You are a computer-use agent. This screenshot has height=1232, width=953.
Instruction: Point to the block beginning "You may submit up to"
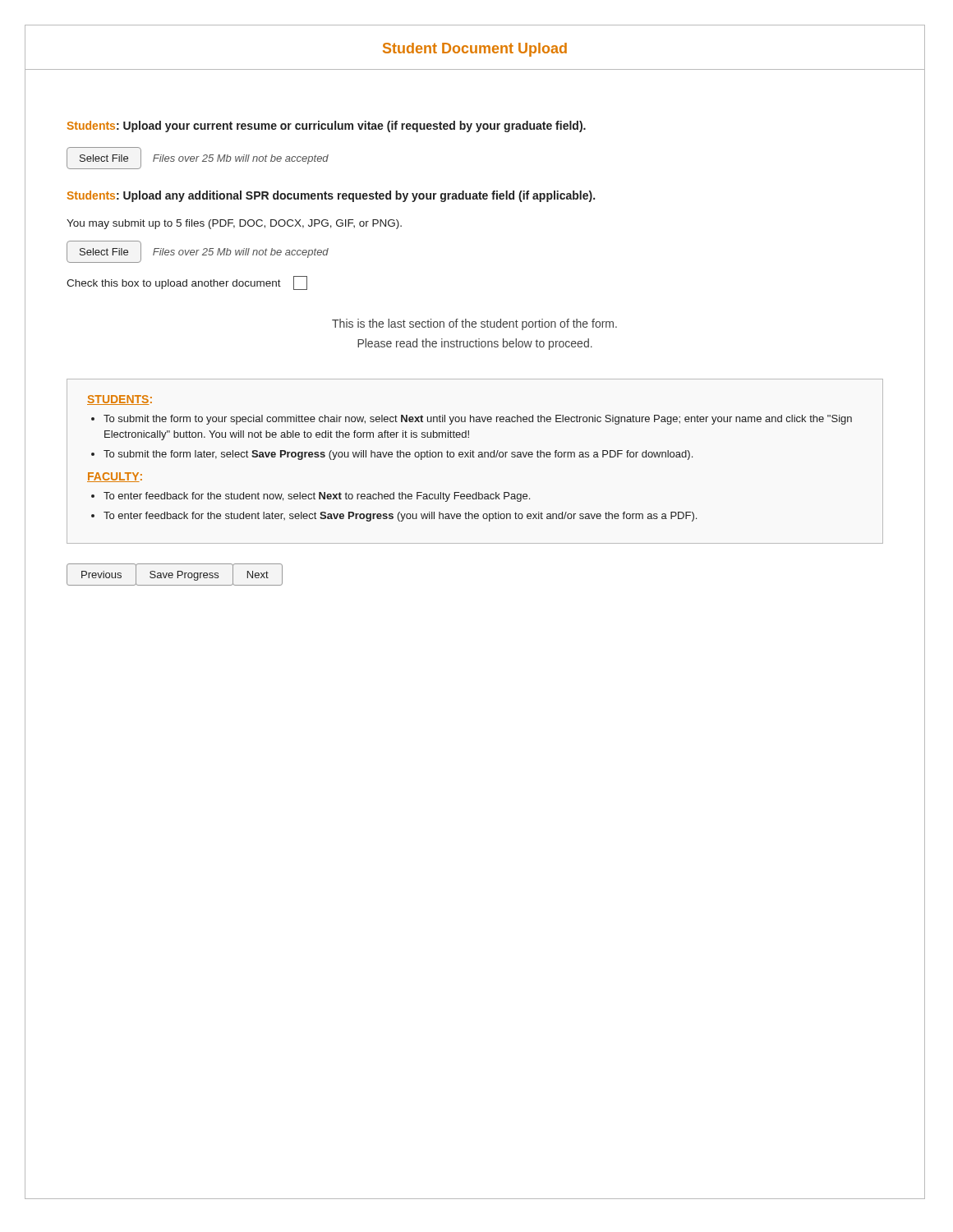click(235, 223)
